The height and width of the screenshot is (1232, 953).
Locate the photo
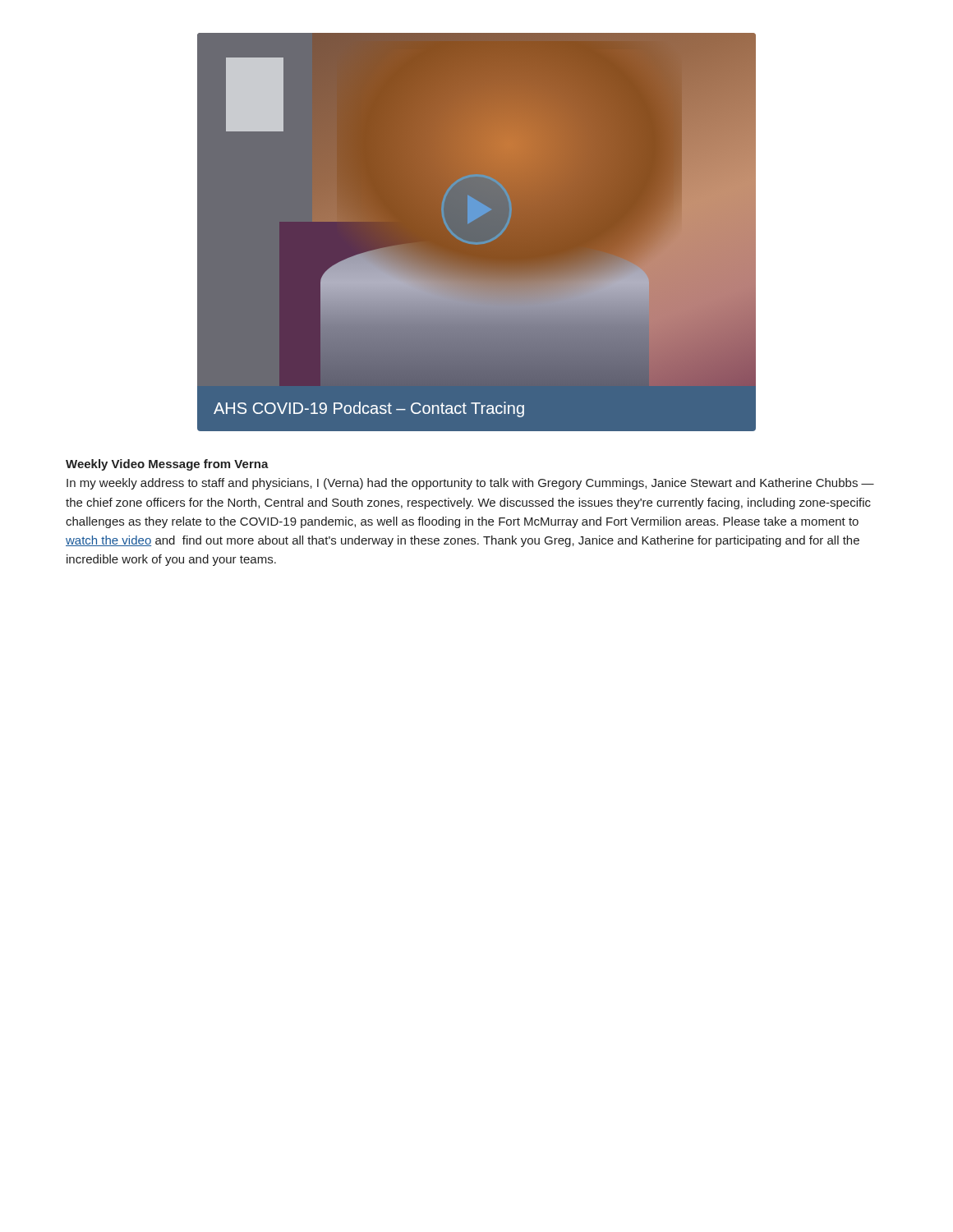click(476, 232)
